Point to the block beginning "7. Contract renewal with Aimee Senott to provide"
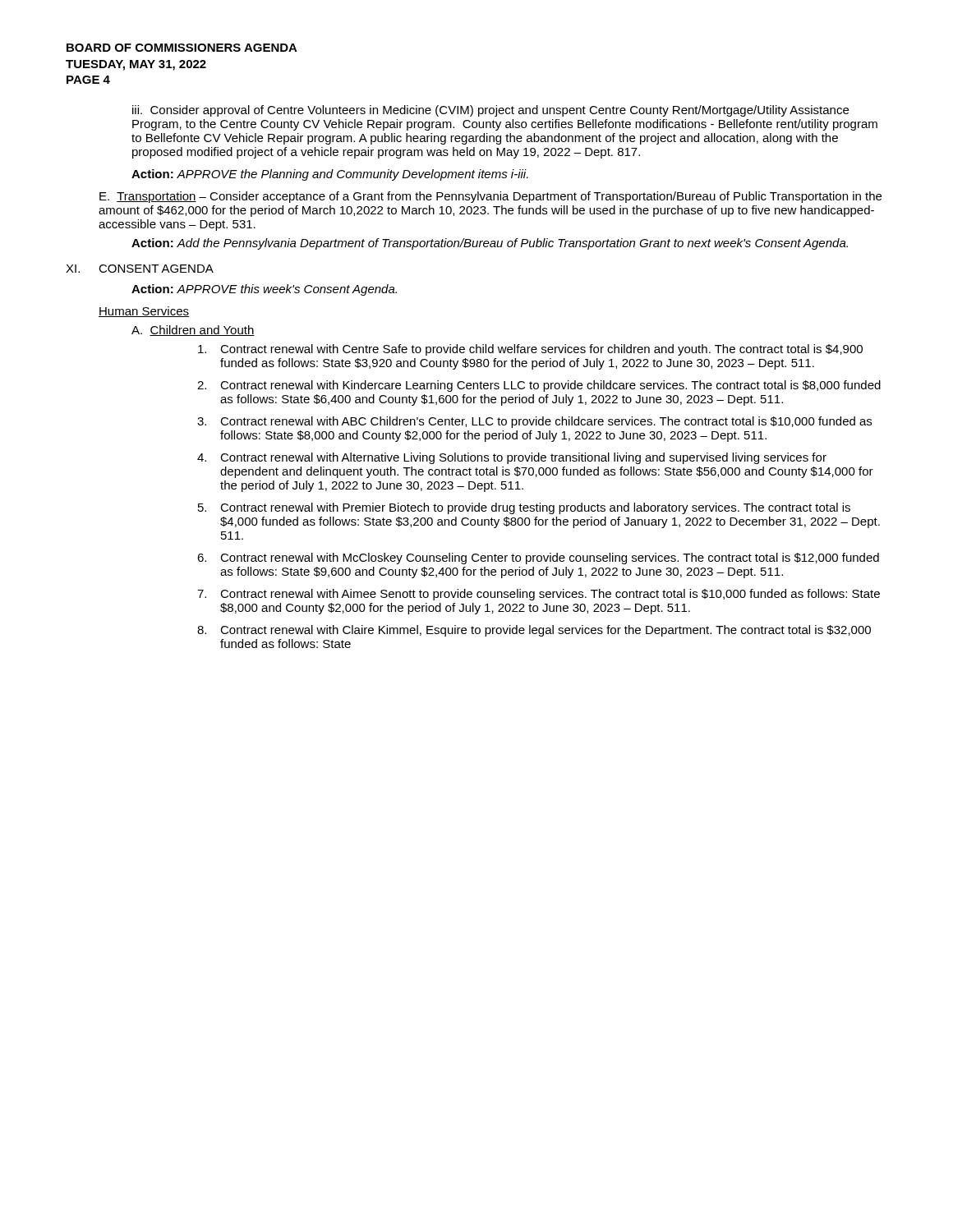This screenshot has width=953, height=1232. [x=542, y=600]
